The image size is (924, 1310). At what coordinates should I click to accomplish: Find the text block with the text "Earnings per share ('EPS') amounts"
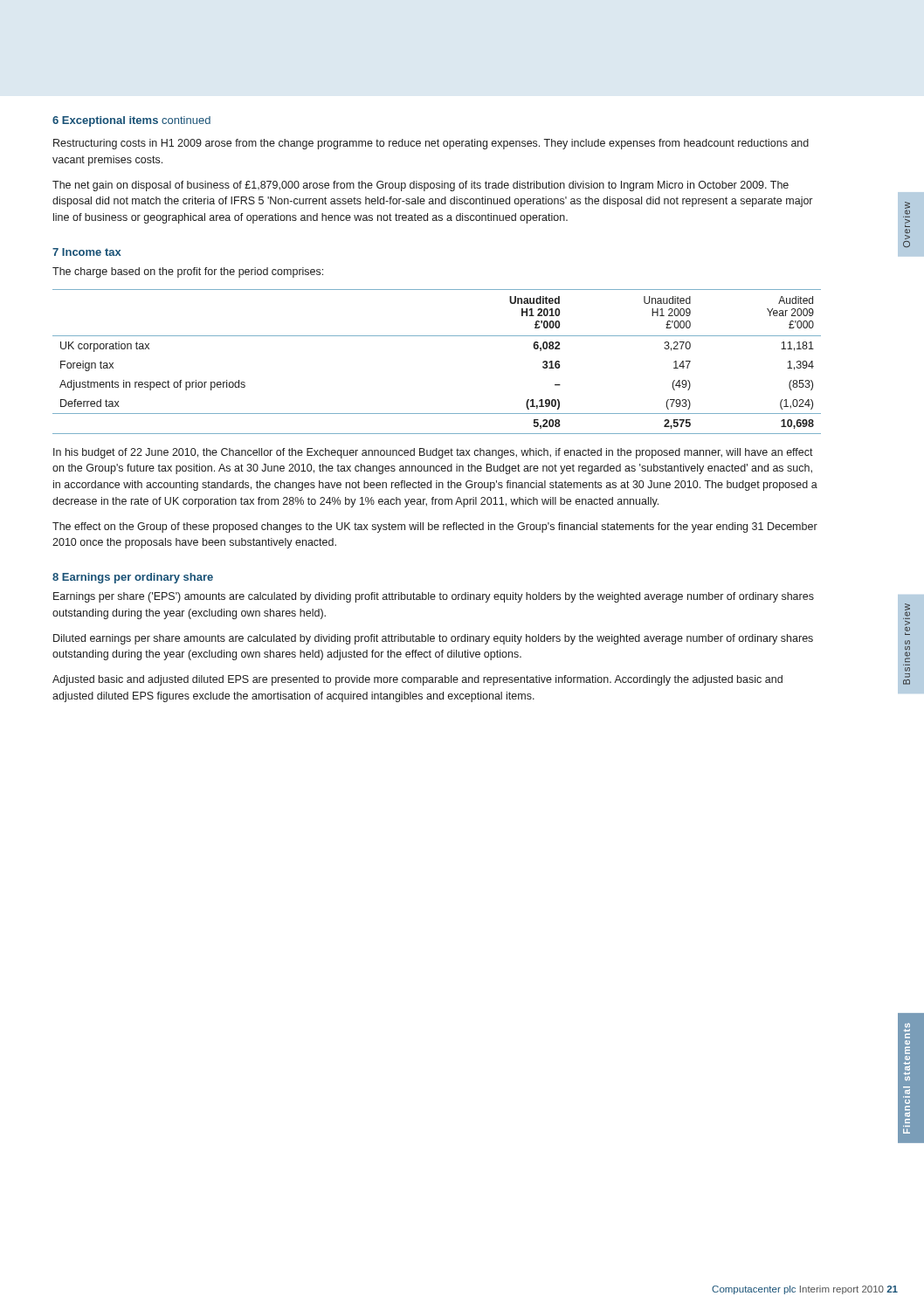pyautogui.click(x=433, y=605)
